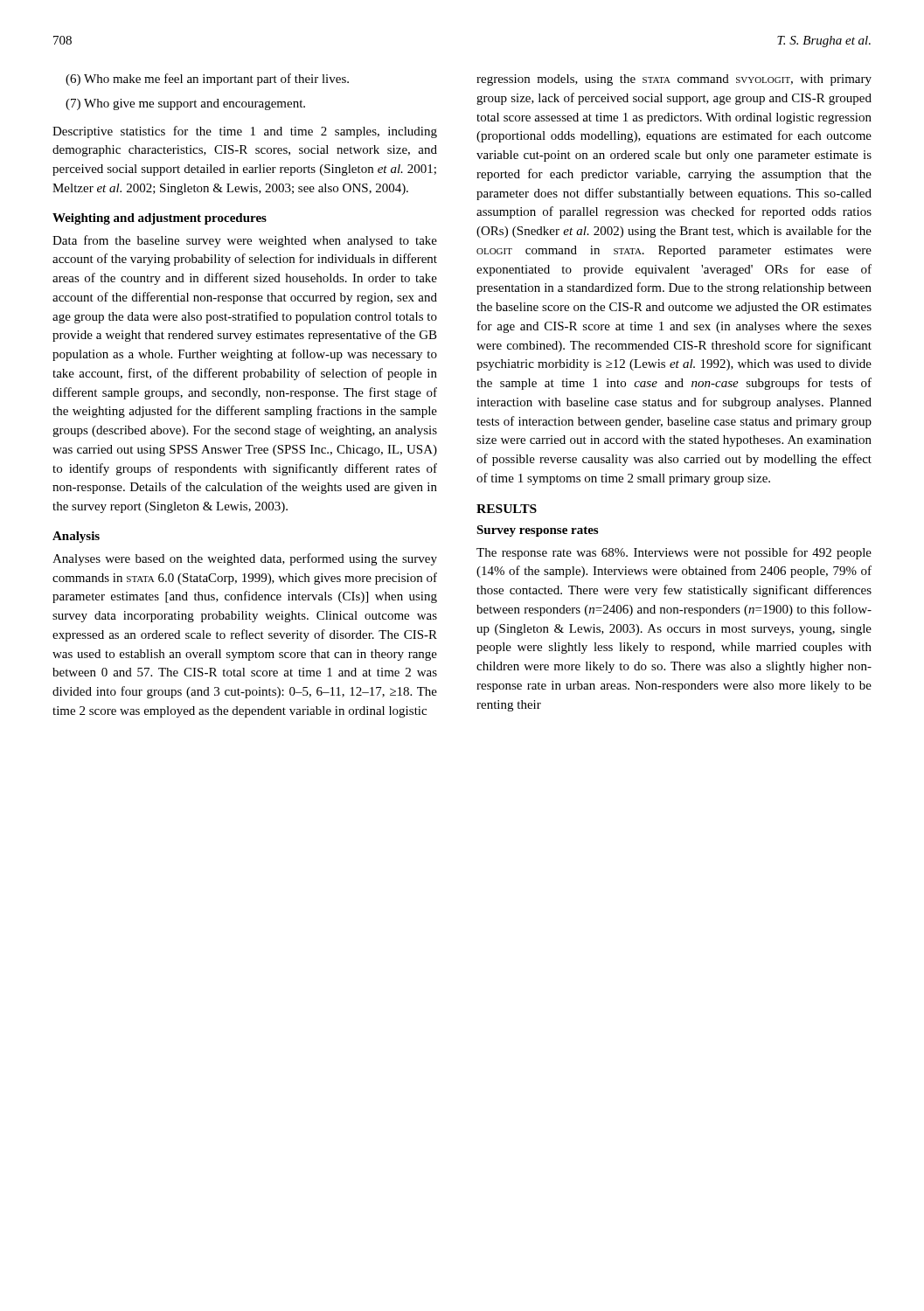Click on the element starting "(6) Who make"

[x=201, y=79]
